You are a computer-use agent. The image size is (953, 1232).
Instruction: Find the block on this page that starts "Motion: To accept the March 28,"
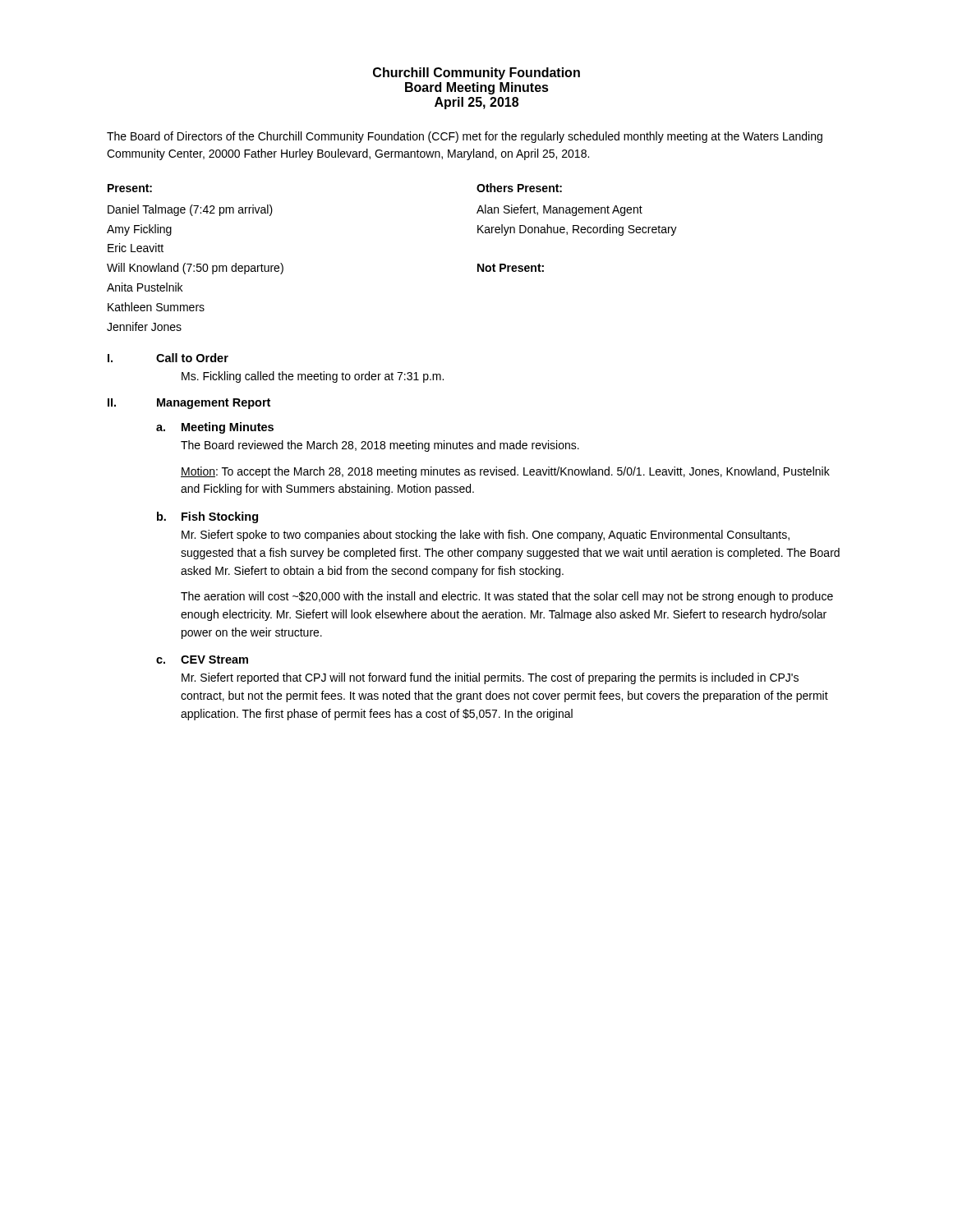tap(505, 480)
